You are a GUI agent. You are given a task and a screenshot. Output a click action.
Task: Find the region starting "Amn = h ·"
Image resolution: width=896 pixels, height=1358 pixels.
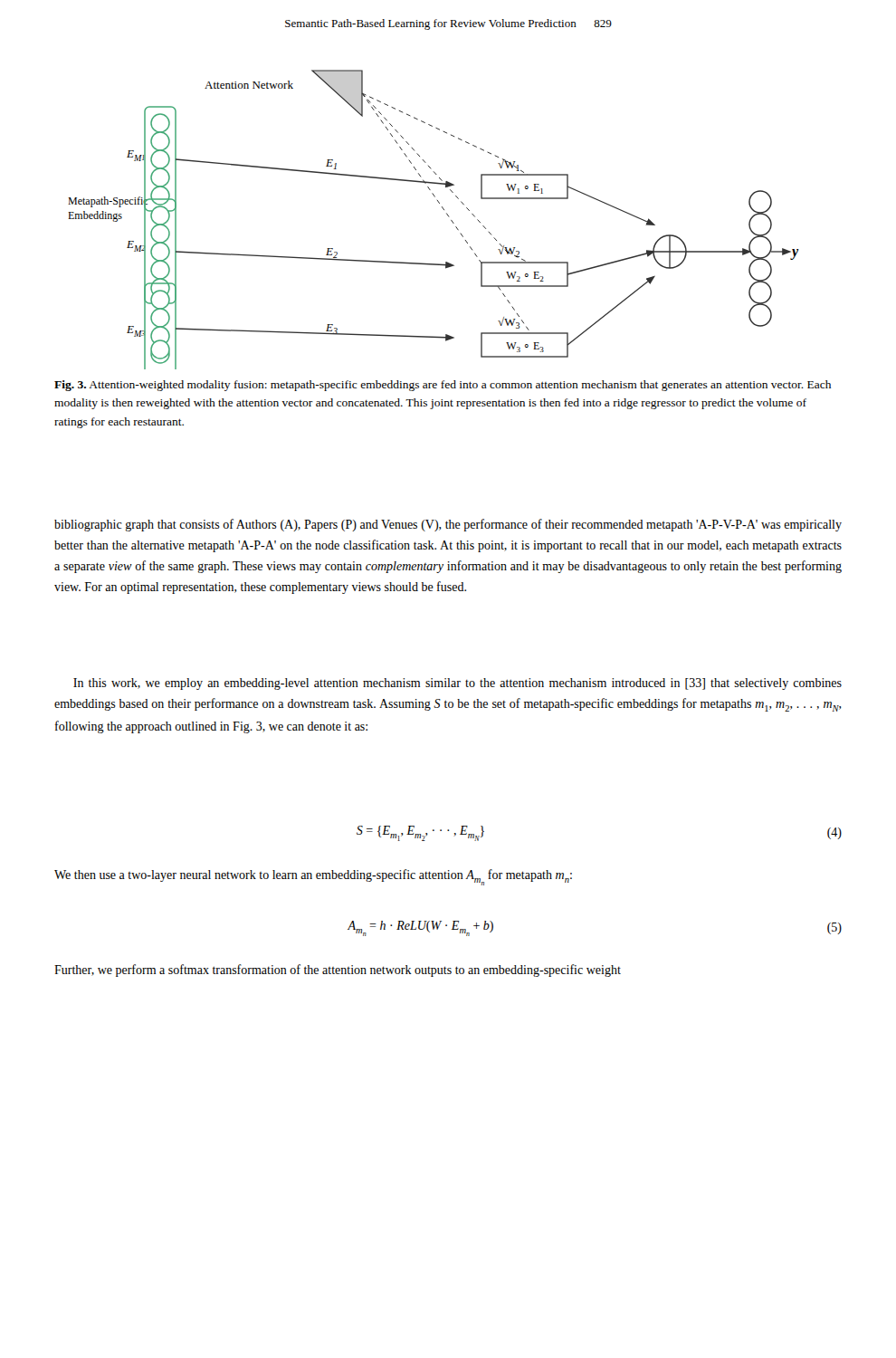point(448,928)
